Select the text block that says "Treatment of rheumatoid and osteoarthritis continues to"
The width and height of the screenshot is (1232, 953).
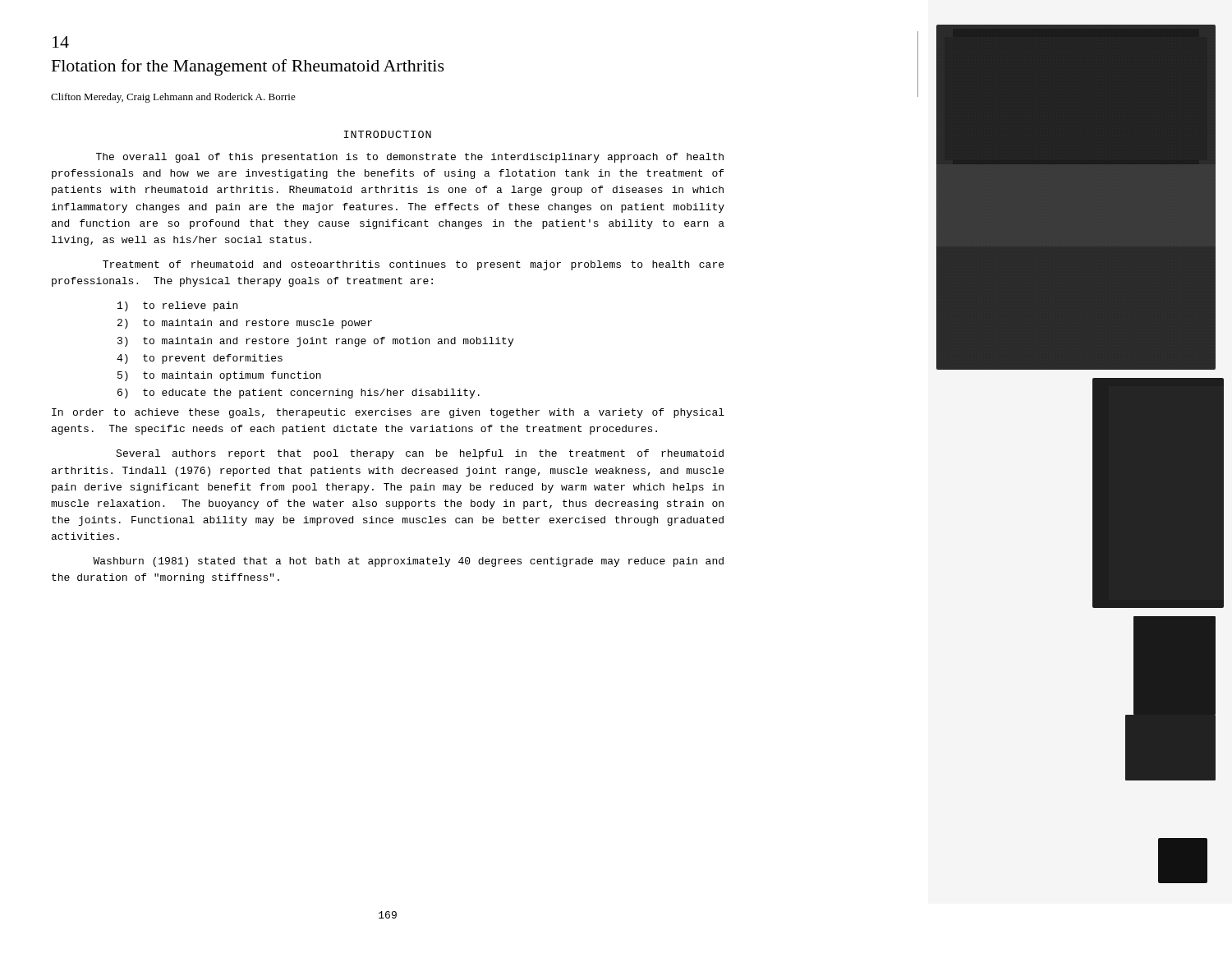pyautogui.click(x=388, y=273)
